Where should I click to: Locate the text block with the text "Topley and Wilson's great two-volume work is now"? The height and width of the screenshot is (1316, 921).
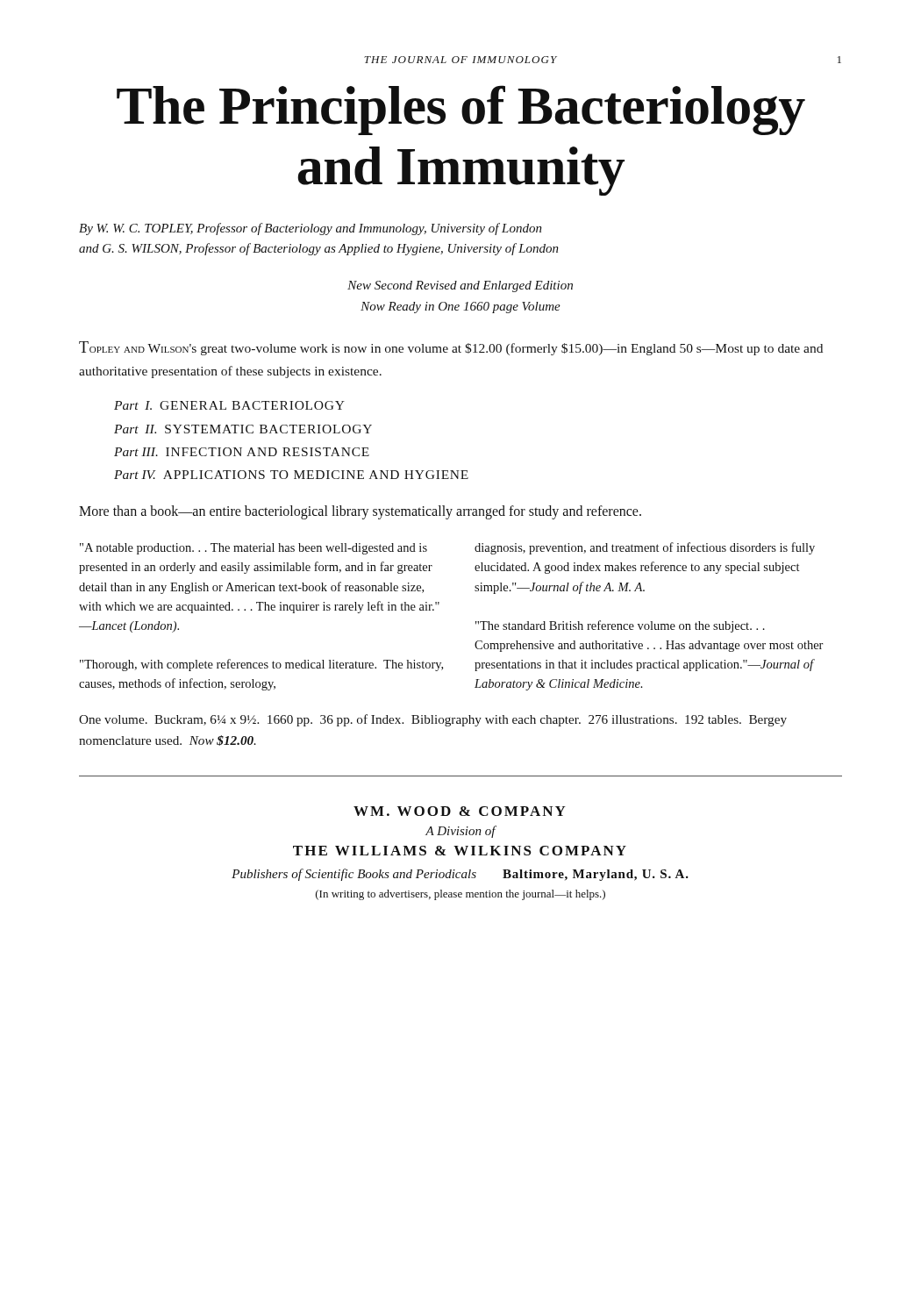point(451,359)
